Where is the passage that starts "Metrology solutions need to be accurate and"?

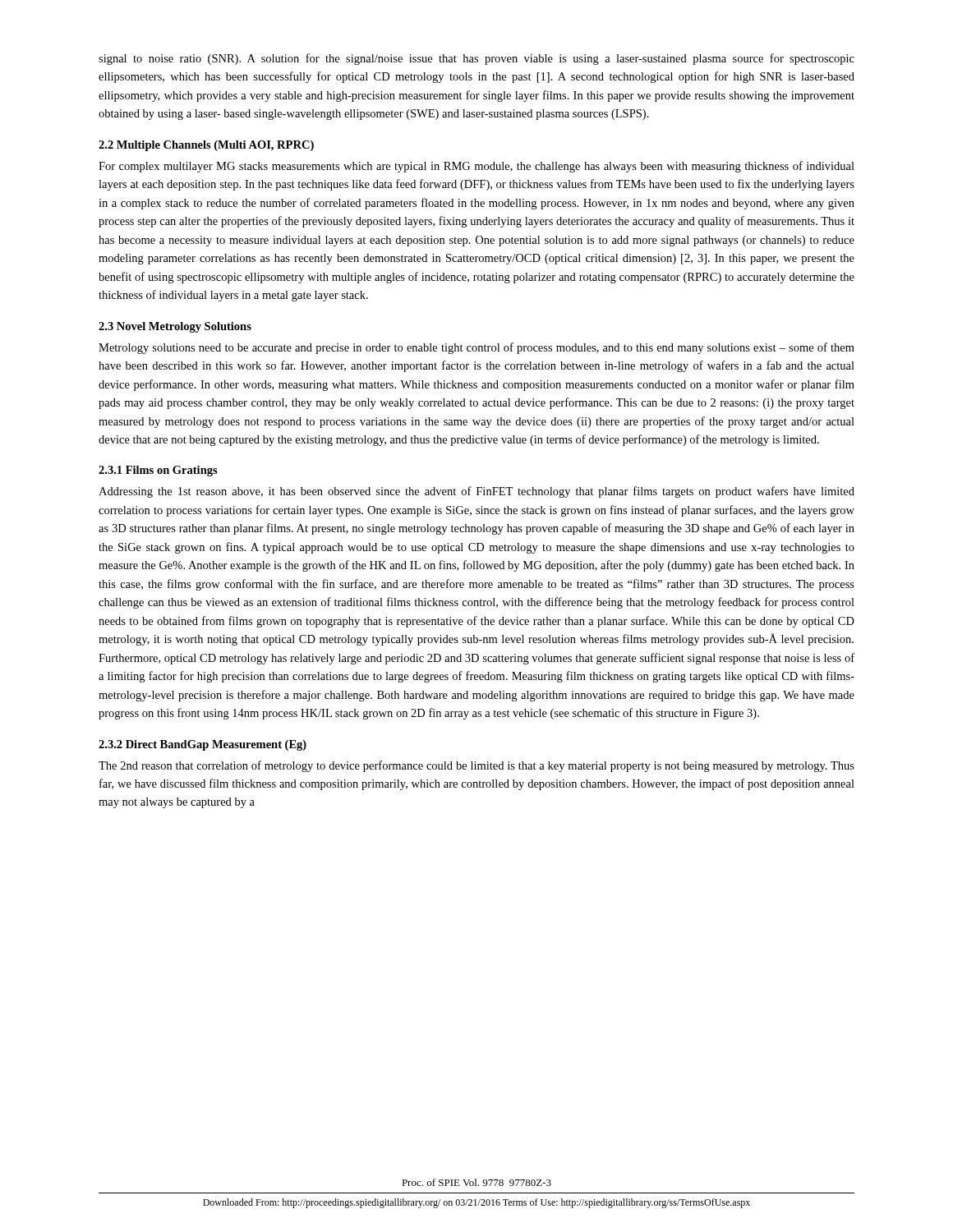click(476, 393)
